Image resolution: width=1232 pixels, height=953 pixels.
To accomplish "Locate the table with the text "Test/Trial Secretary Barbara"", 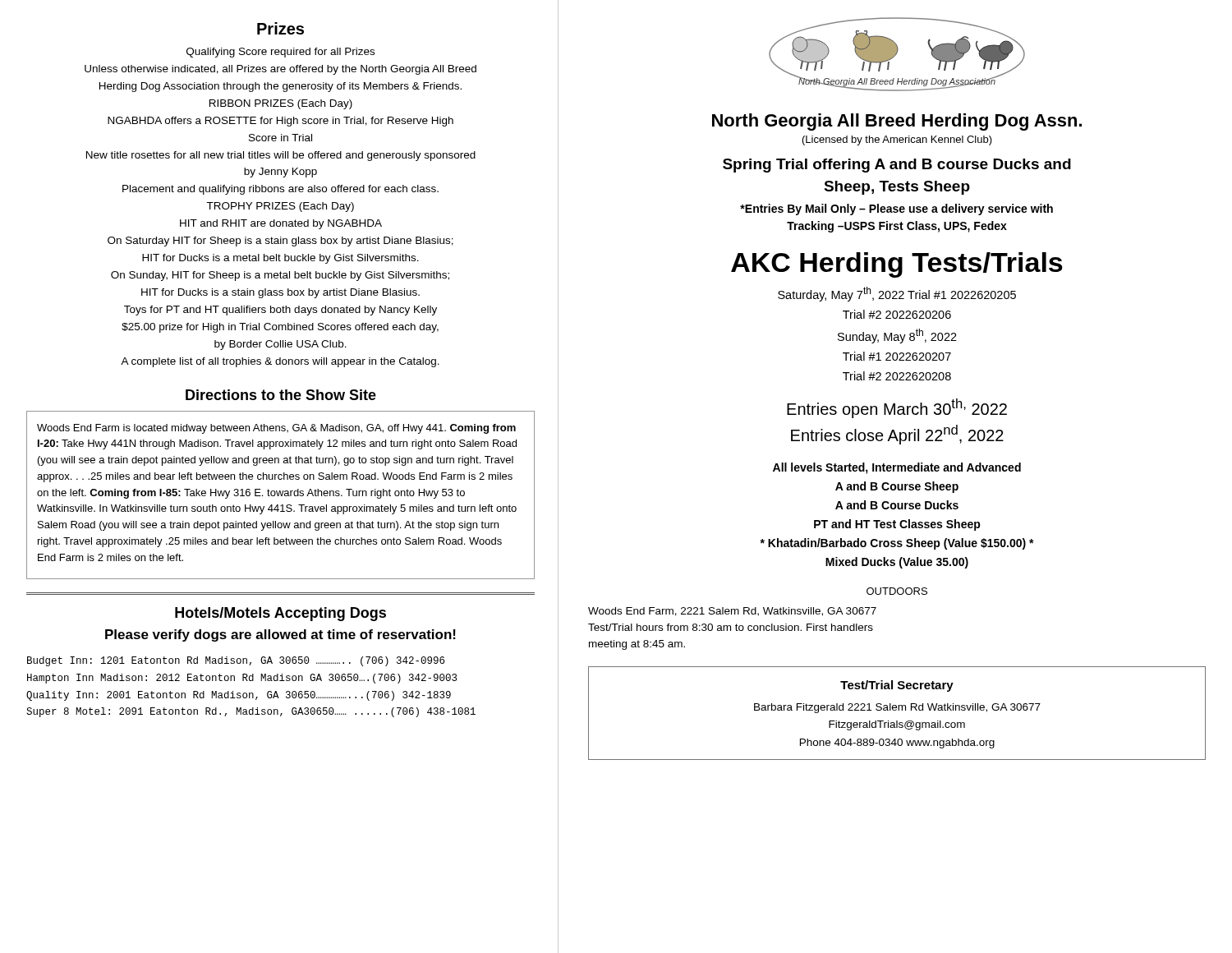I will tap(897, 713).
